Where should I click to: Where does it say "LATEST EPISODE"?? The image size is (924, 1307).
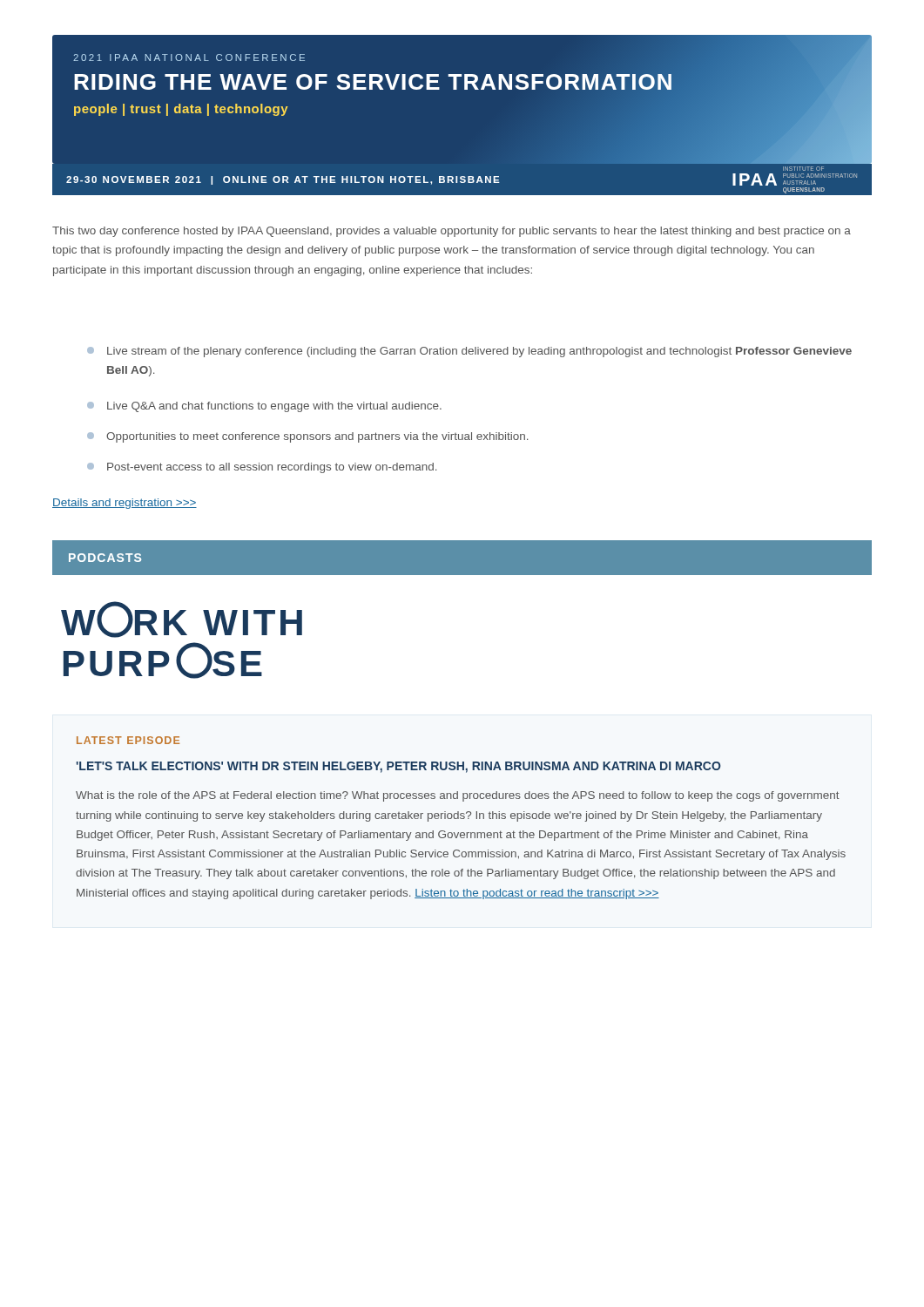pyautogui.click(x=128, y=741)
